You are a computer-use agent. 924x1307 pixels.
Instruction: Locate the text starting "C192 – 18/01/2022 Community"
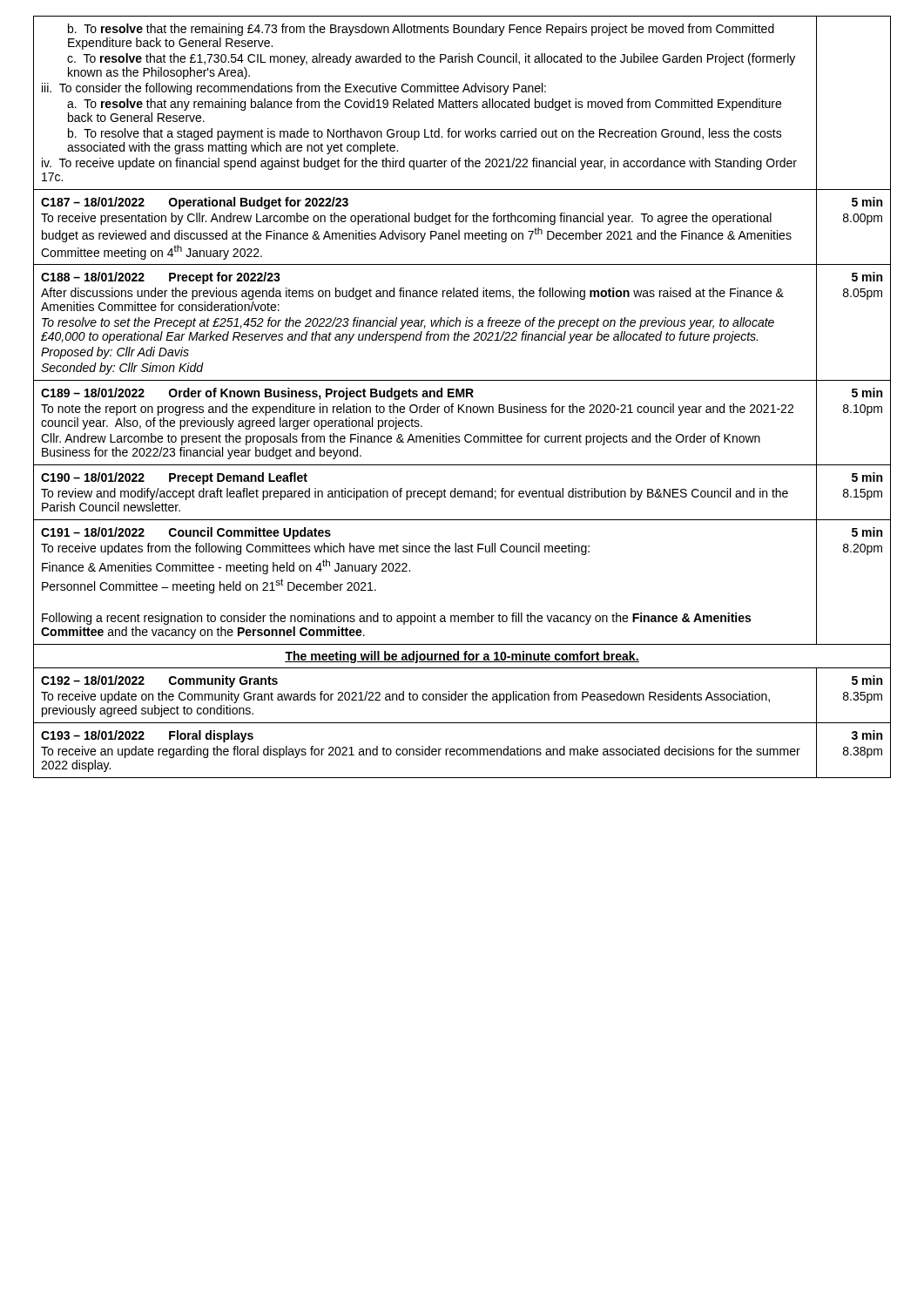pyautogui.click(x=92, y=681)
